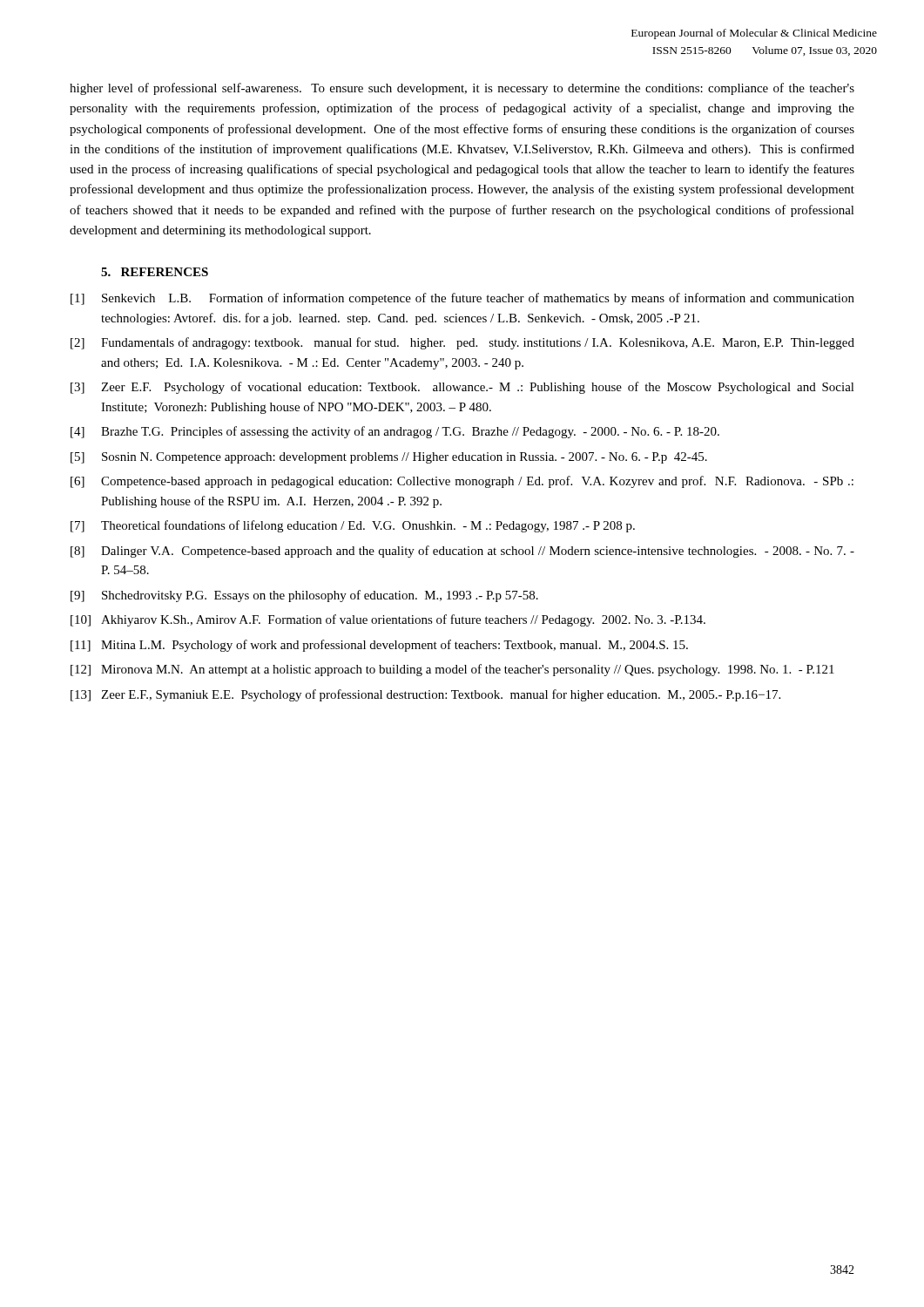The width and height of the screenshot is (924, 1307).
Task: Locate the block starting "5. REFERENCES"
Action: (x=155, y=272)
